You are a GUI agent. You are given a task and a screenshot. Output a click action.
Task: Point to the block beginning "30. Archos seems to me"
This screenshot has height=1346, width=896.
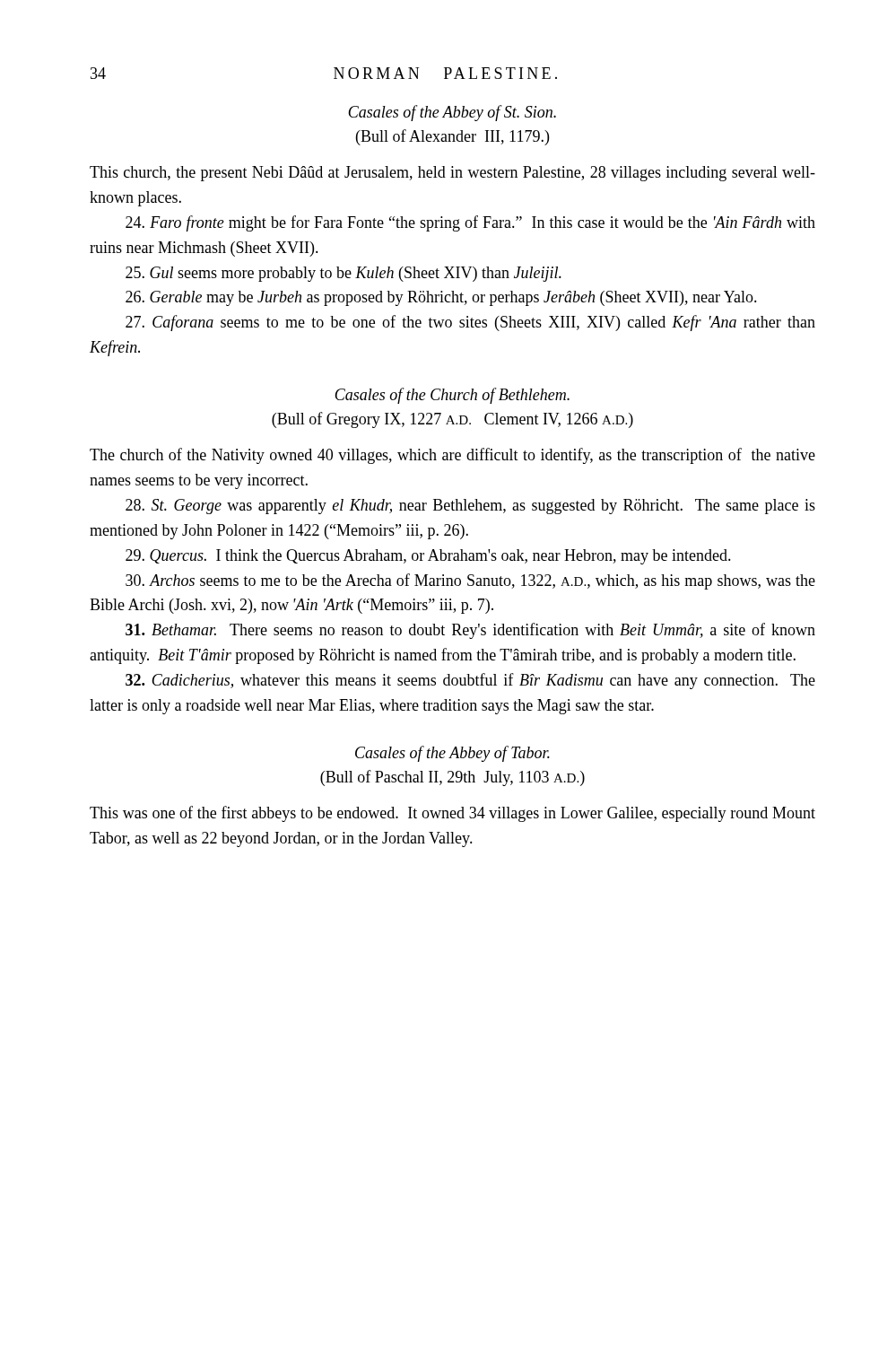pos(452,594)
